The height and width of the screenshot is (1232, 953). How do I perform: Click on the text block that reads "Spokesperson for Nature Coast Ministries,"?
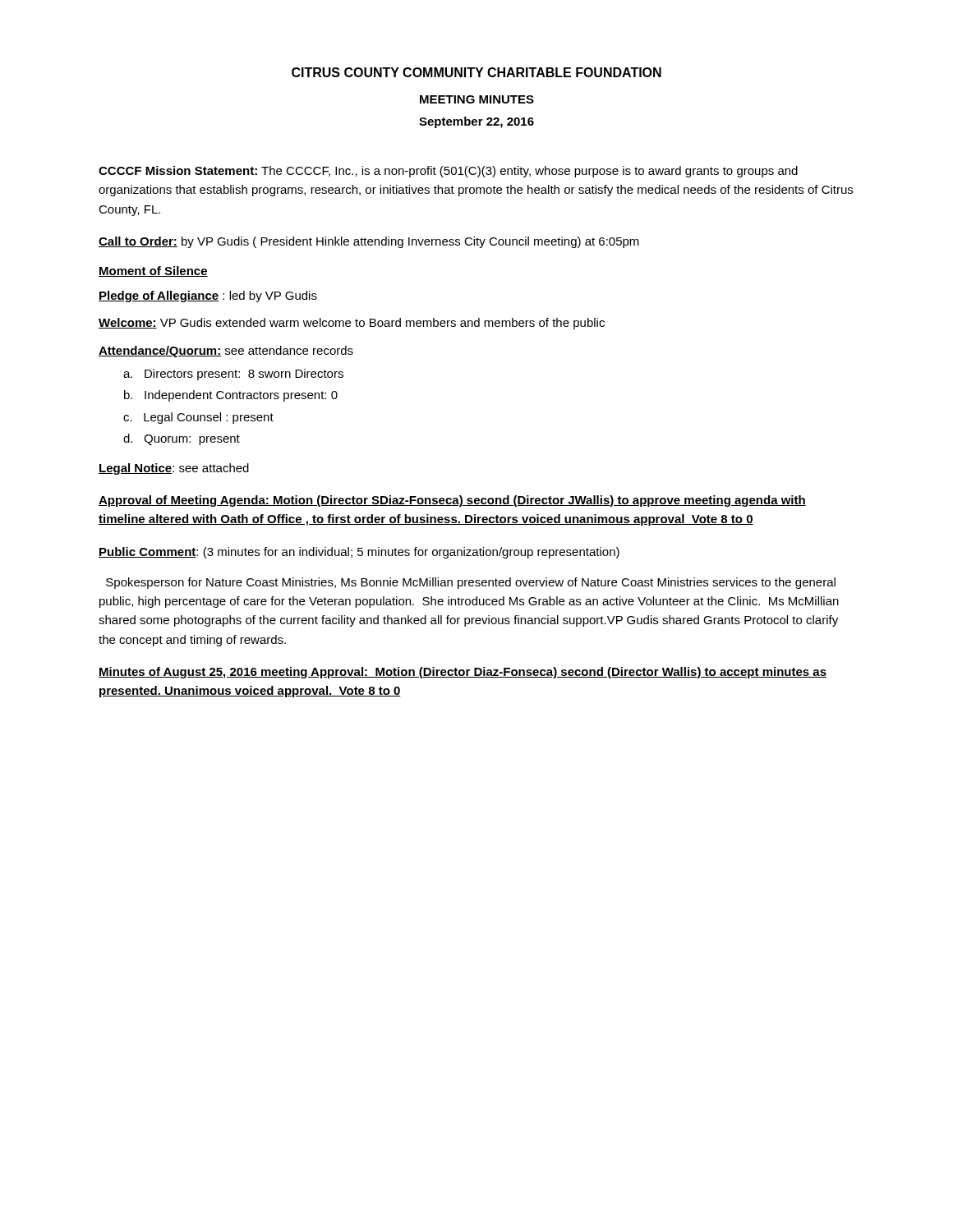pyautogui.click(x=469, y=610)
